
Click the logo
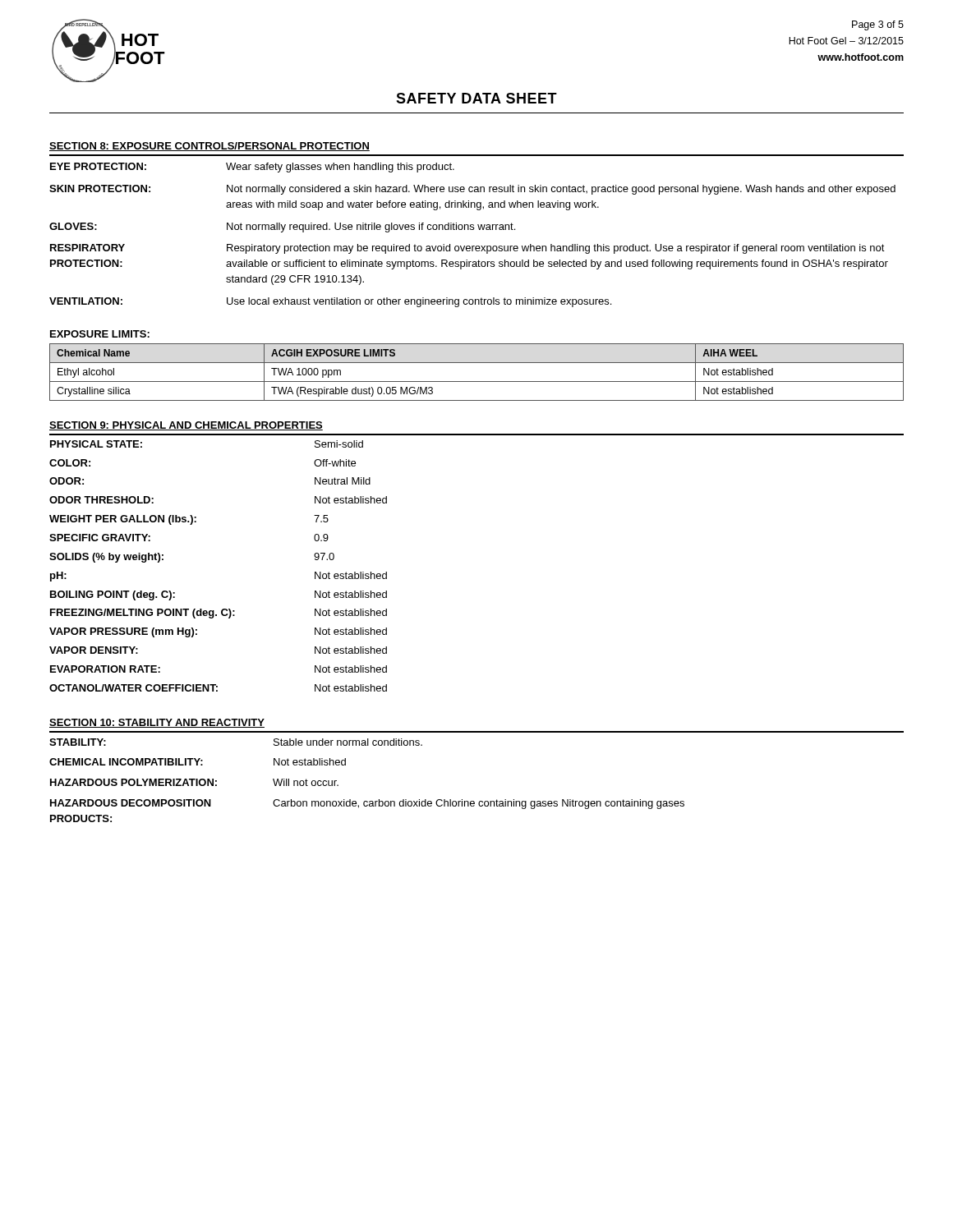click(x=115, y=51)
